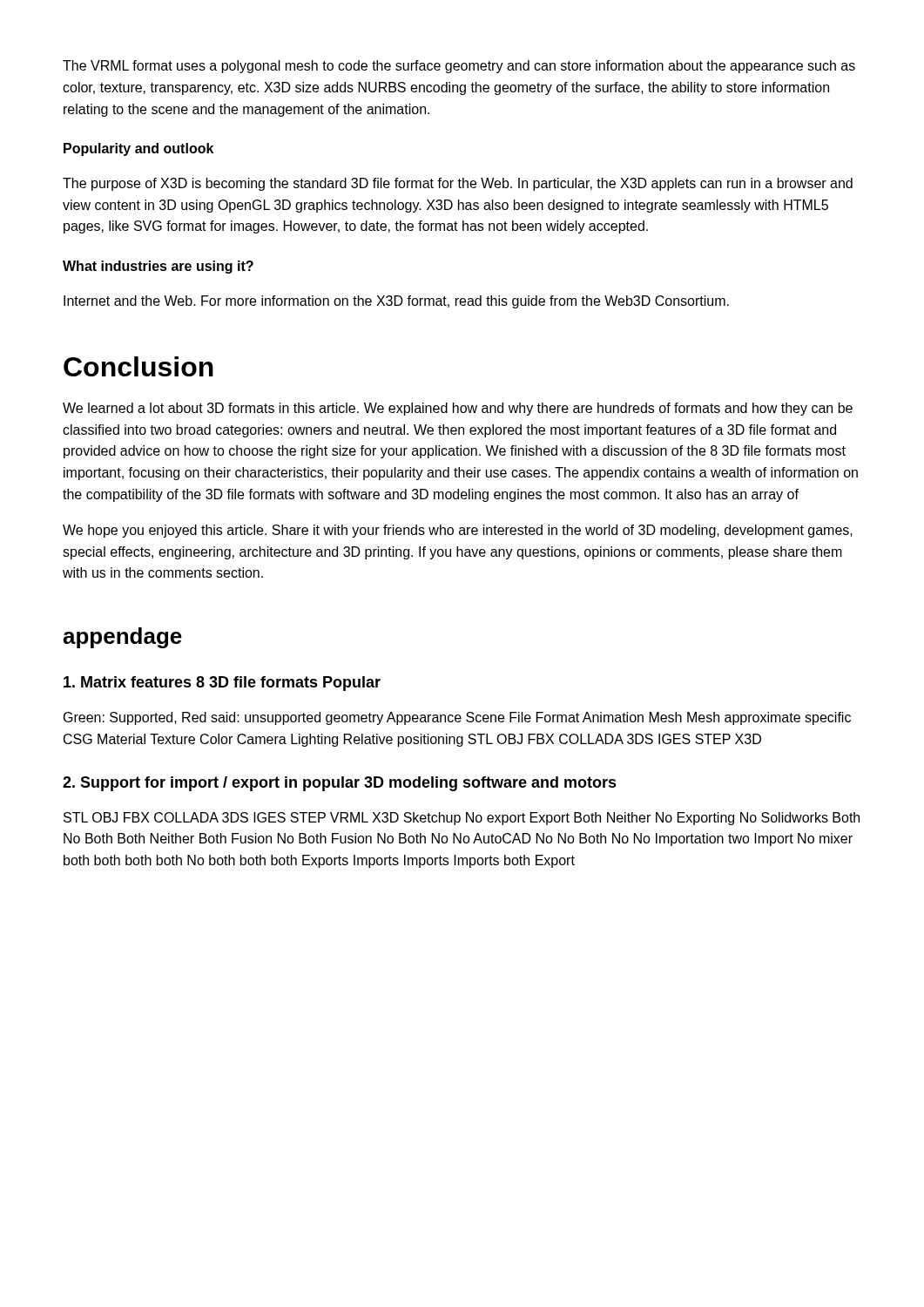This screenshot has height=1307, width=924.
Task: Find the text block that reads "We hope you enjoyed"
Action: [x=462, y=552]
